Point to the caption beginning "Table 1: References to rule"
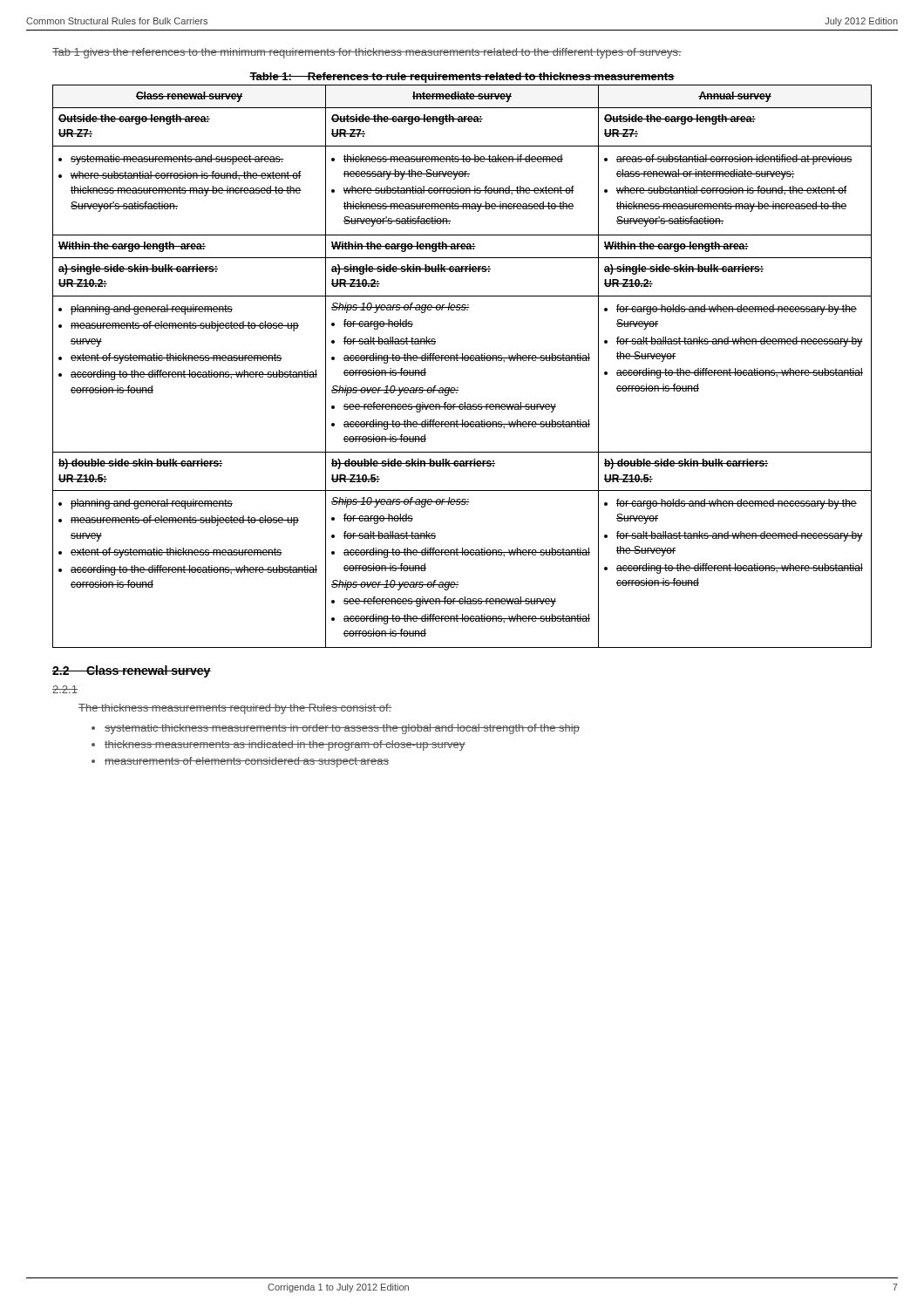Image resolution: width=924 pixels, height=1308 pixels. (x=462, y=76)
